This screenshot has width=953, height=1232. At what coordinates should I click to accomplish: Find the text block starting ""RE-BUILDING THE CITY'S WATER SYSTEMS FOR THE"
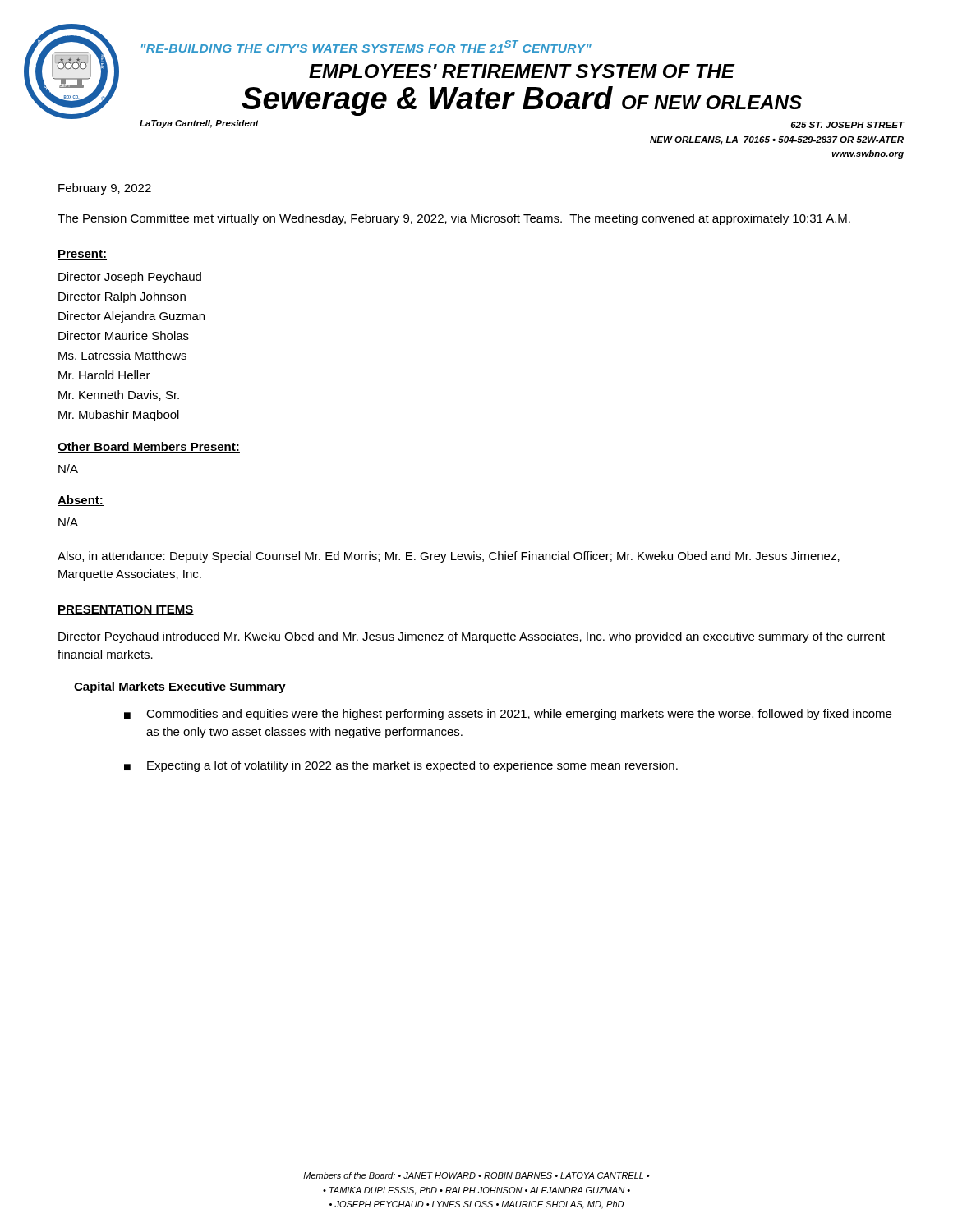click(366, 47)
